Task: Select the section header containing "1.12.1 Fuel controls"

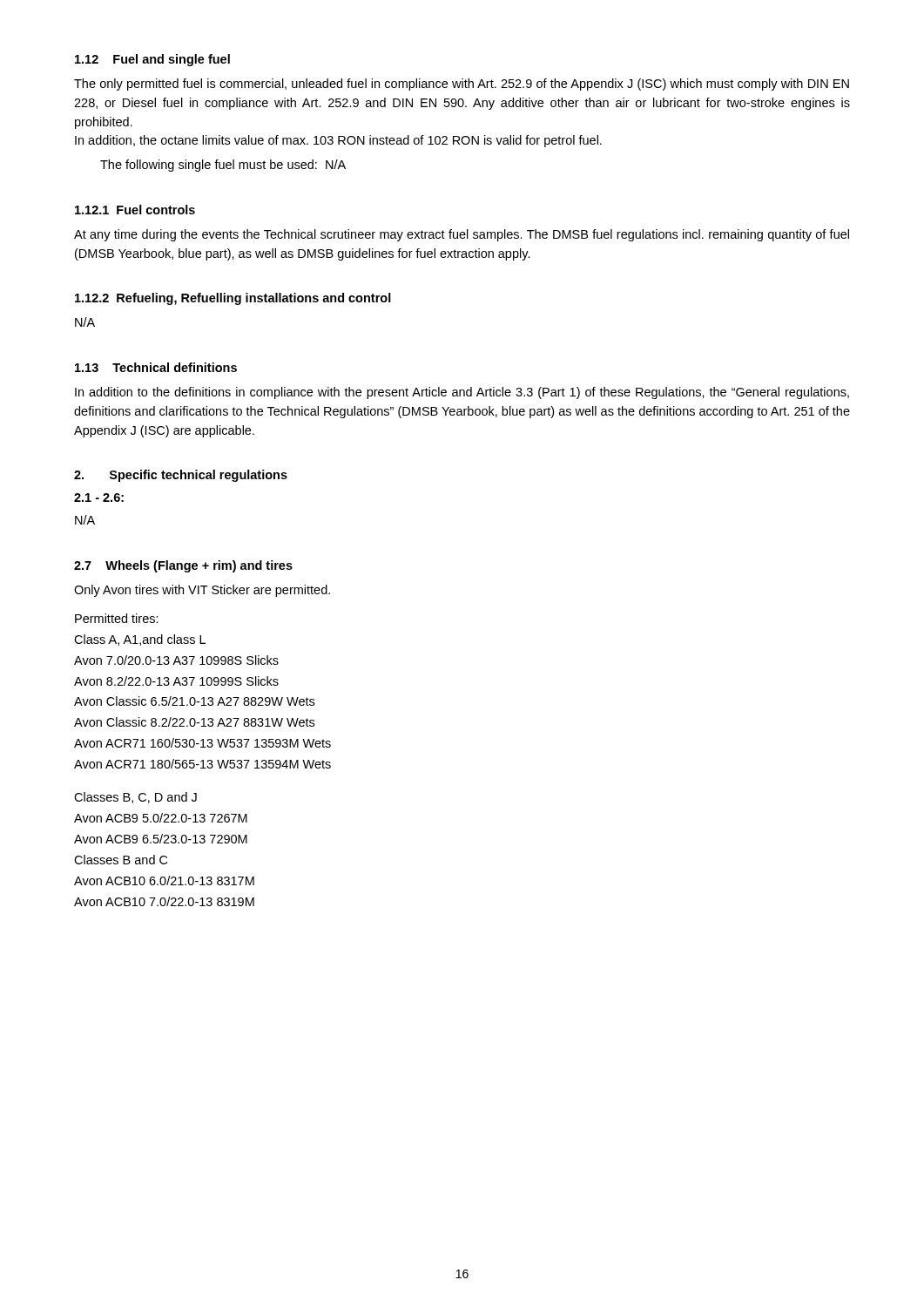Action: coord(135,210)
